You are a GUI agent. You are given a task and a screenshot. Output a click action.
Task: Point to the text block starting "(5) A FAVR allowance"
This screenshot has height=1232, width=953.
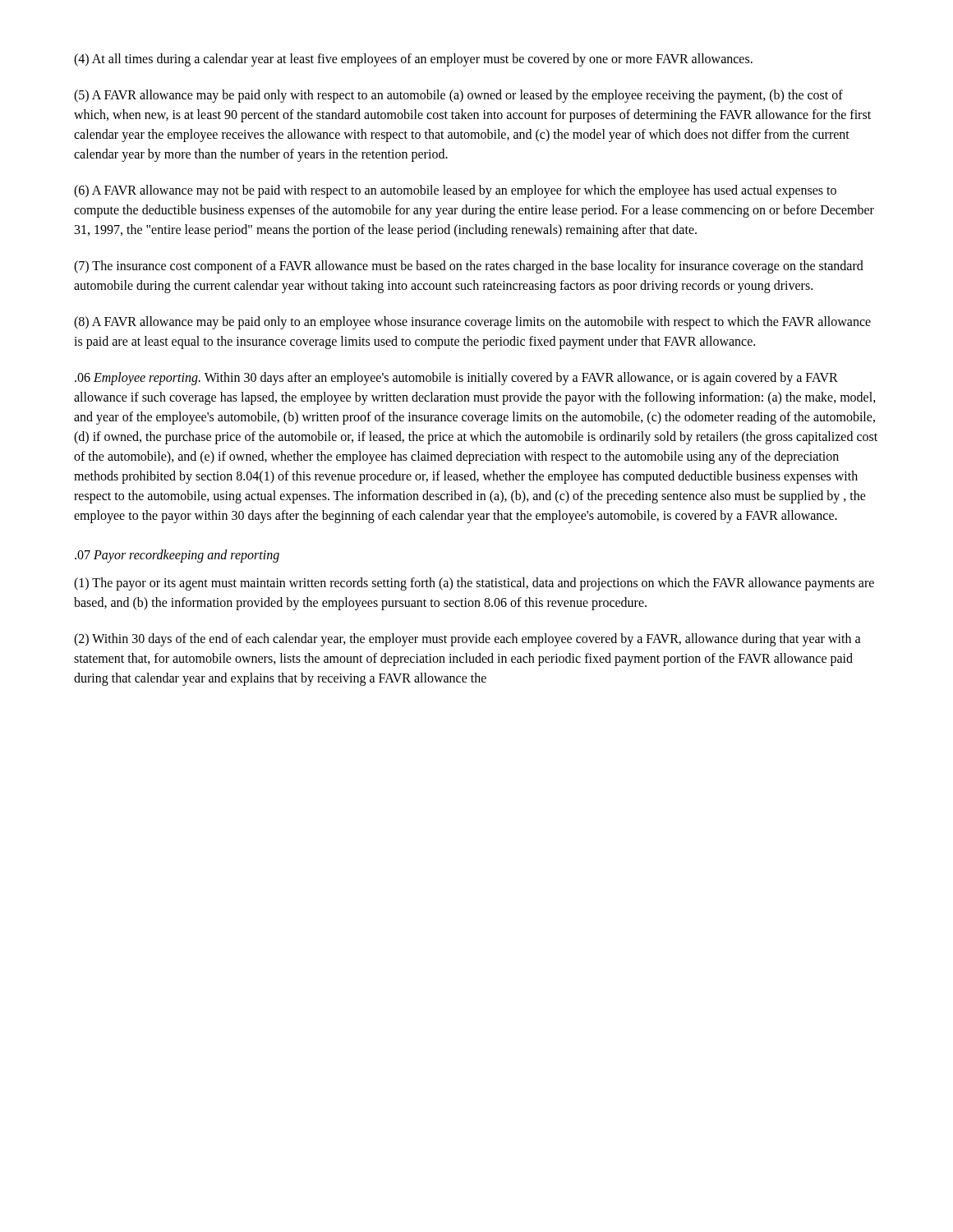(x=472, y=124)
